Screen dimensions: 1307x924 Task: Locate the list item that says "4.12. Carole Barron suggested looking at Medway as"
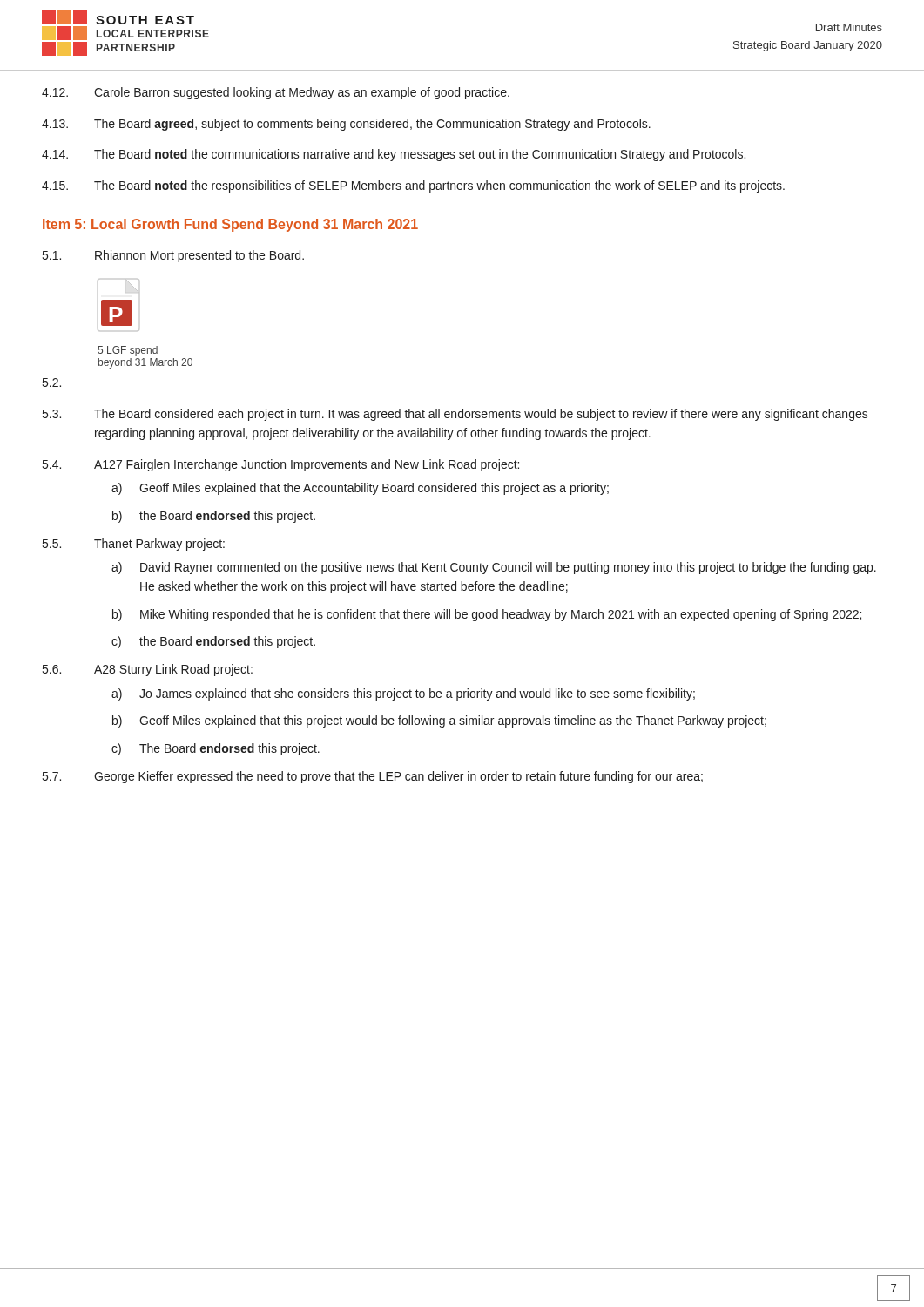462,93
